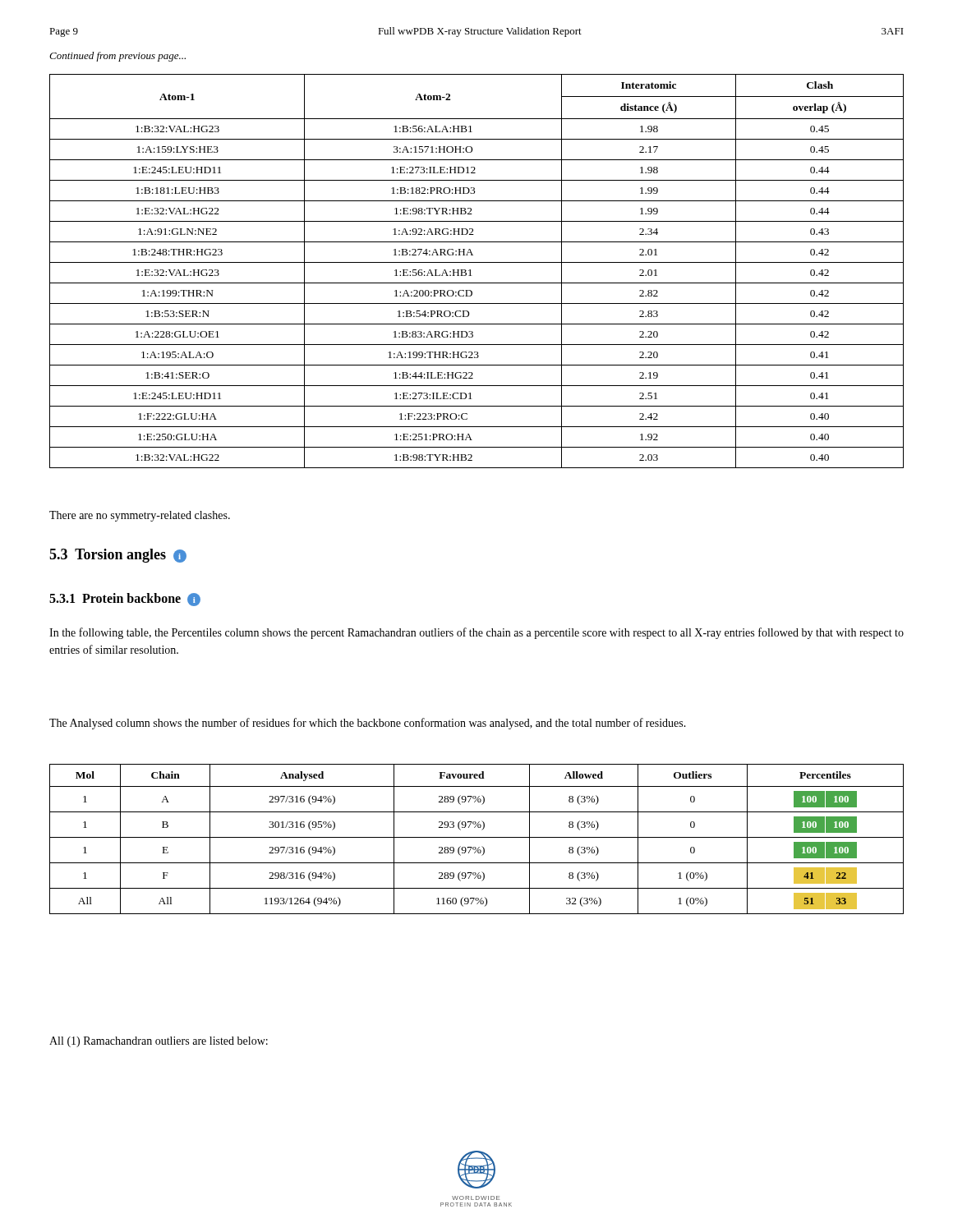This screenshot has width=953, height=1232.
Task: Click on the table containing "overlap (Å)"
Action: click(476, 271)
